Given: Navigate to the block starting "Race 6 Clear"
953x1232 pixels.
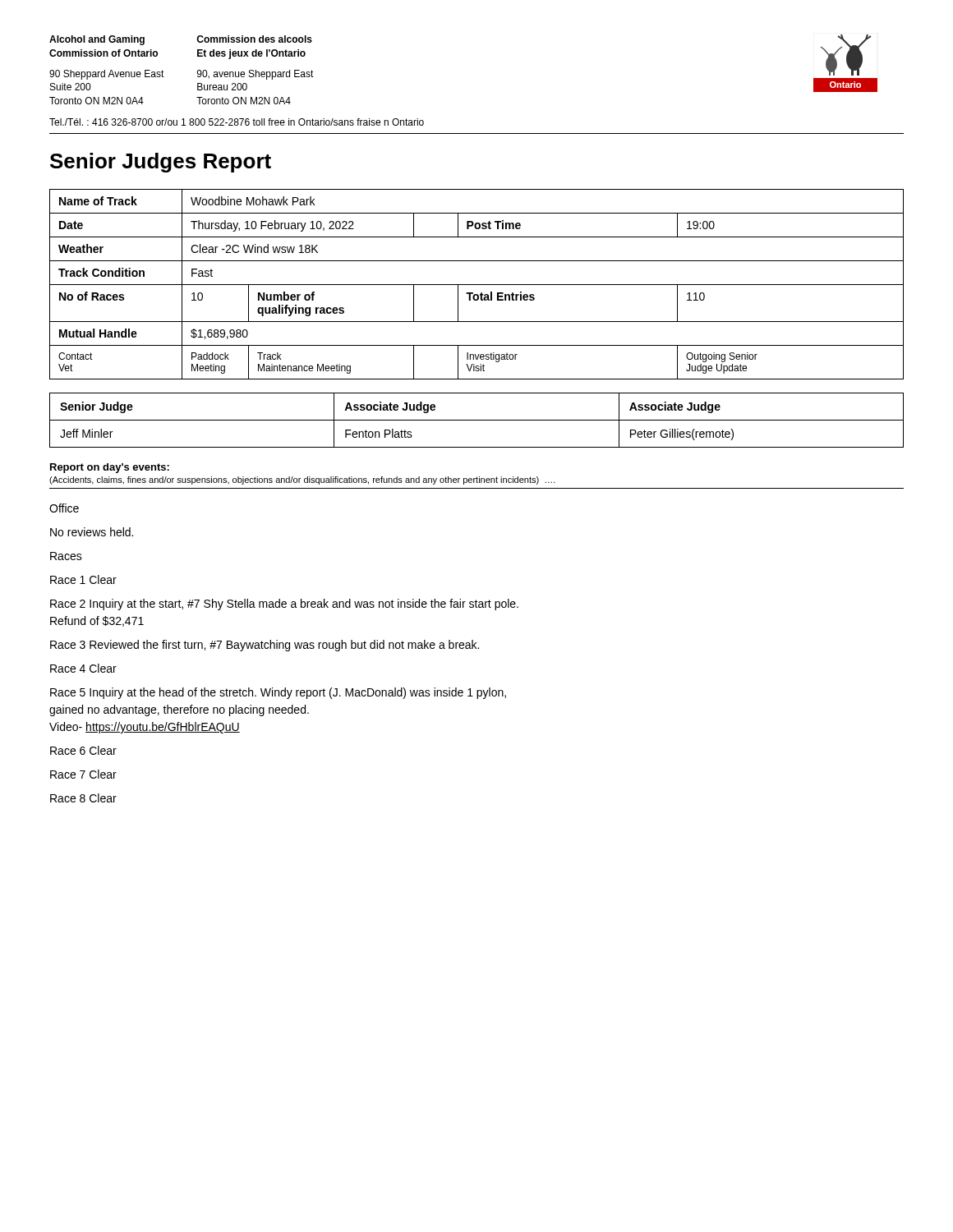Looking at the screenshot, I should tap(83, 751).
